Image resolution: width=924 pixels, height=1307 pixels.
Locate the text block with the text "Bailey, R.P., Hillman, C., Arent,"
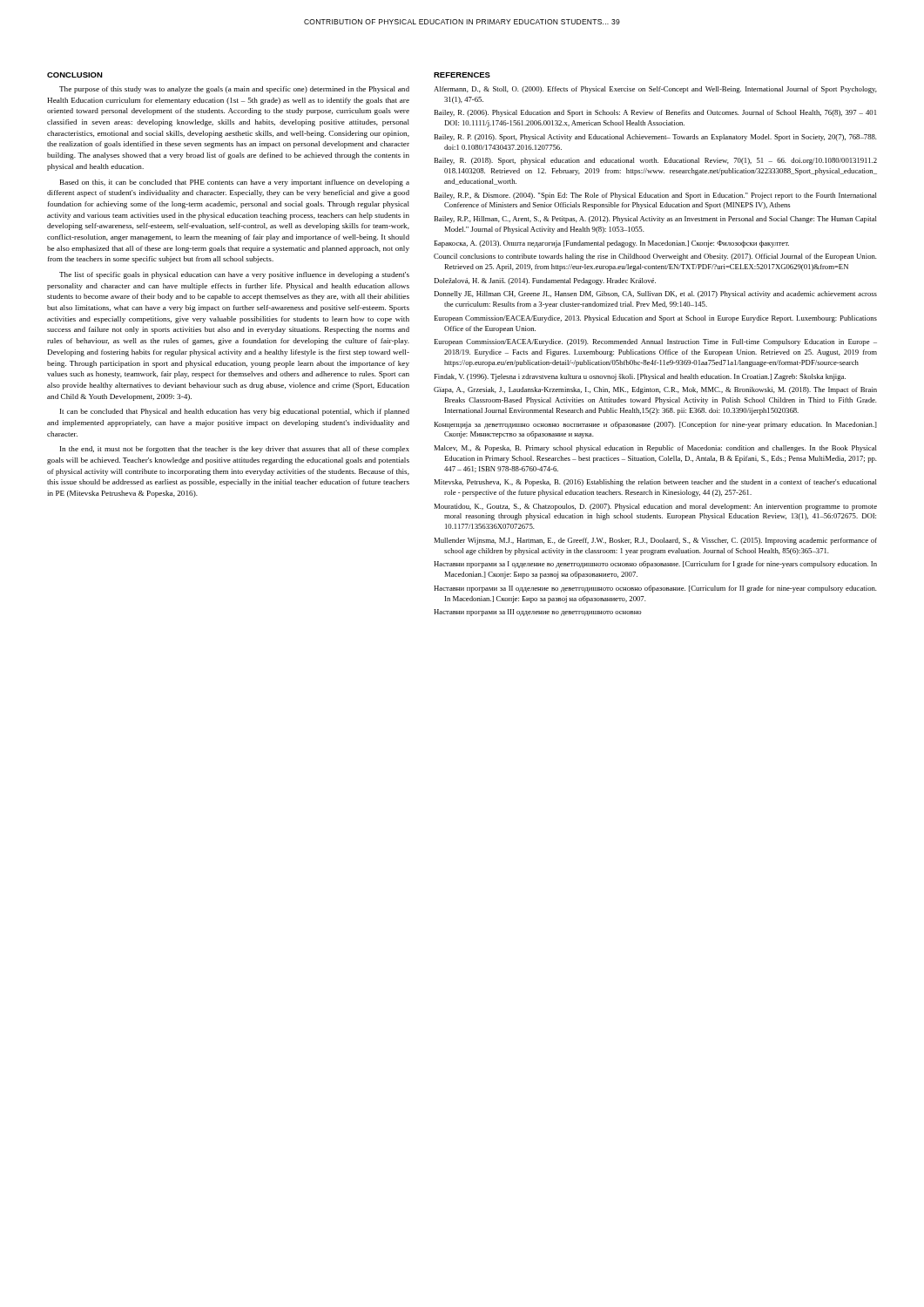coord(655,224)
